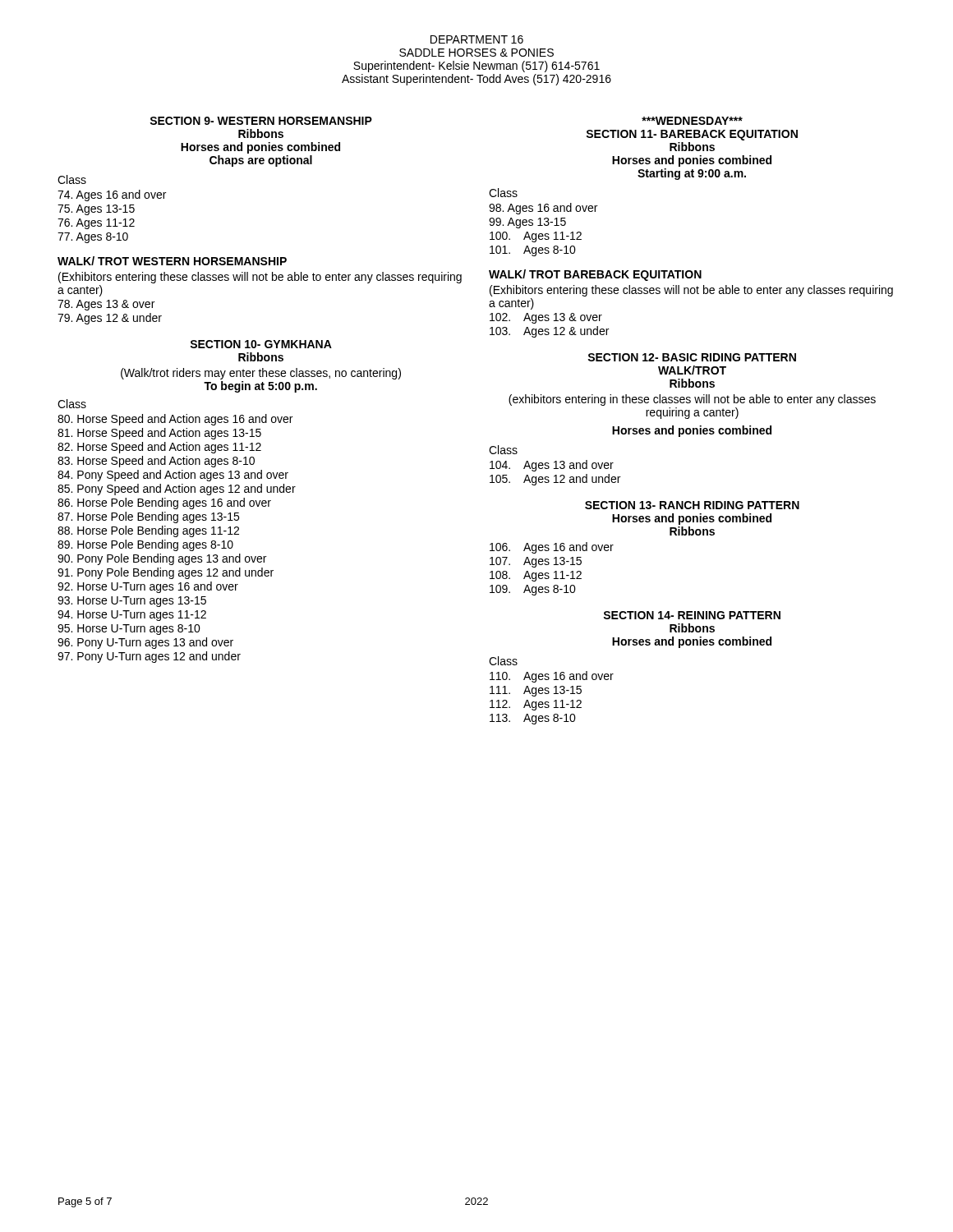
Task: Find the list item with the text "99. Ages 13-15"
Action: (527, 223)
